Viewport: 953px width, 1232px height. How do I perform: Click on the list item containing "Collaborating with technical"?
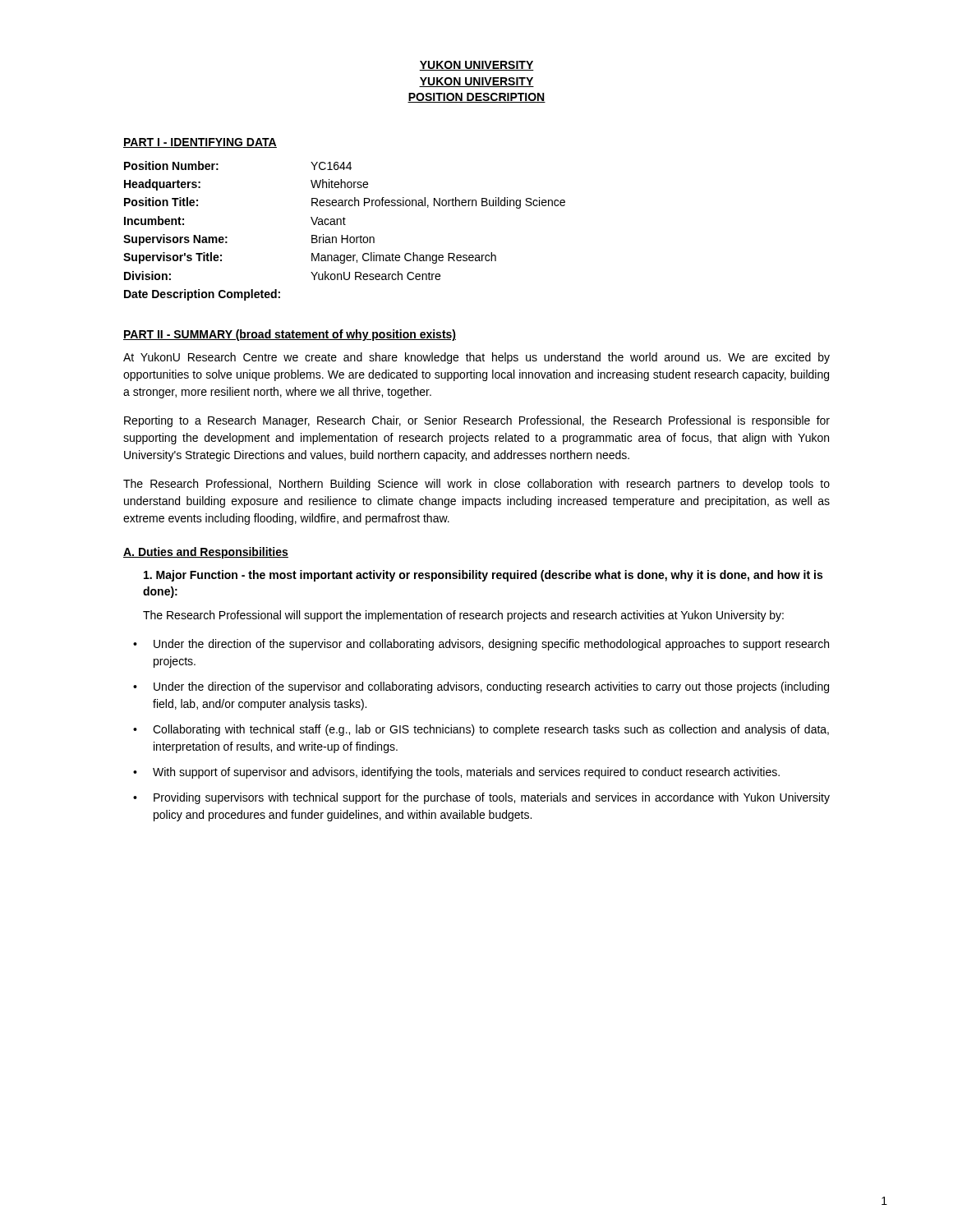pos(491,738)
